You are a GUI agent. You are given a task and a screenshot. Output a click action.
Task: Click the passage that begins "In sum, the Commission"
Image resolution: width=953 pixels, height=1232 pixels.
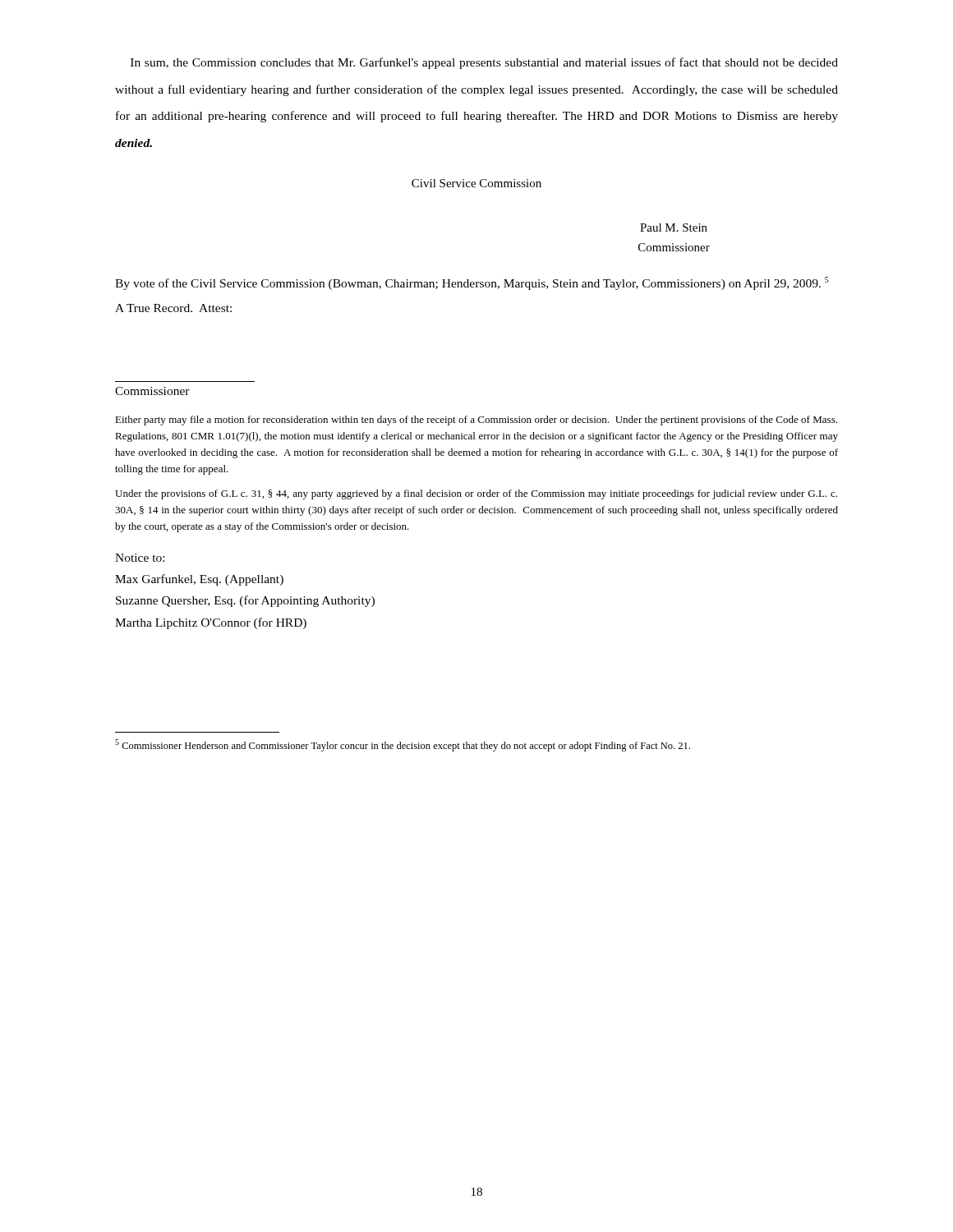tap(476, 102)
